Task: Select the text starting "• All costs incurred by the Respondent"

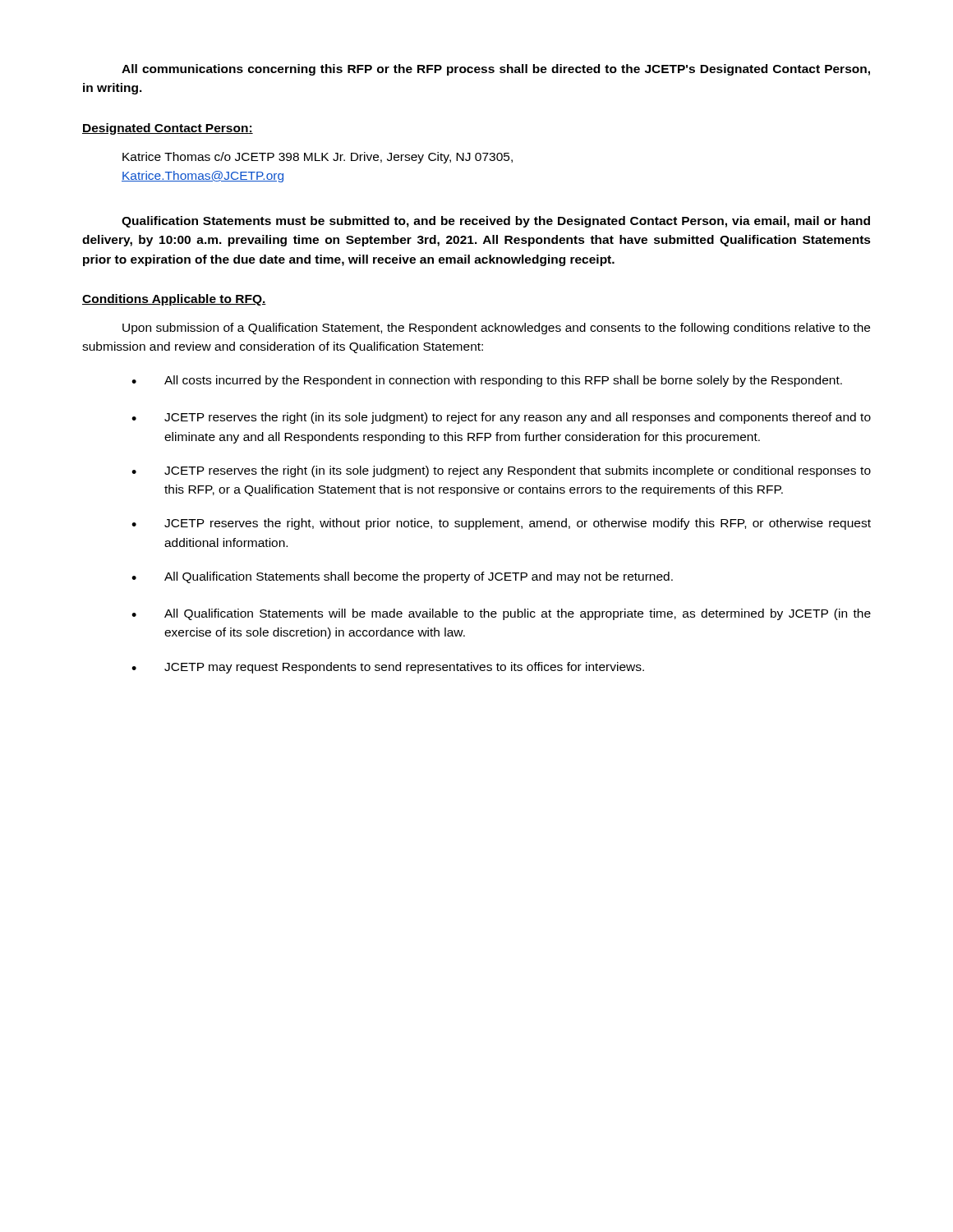Action: (501, 382)
